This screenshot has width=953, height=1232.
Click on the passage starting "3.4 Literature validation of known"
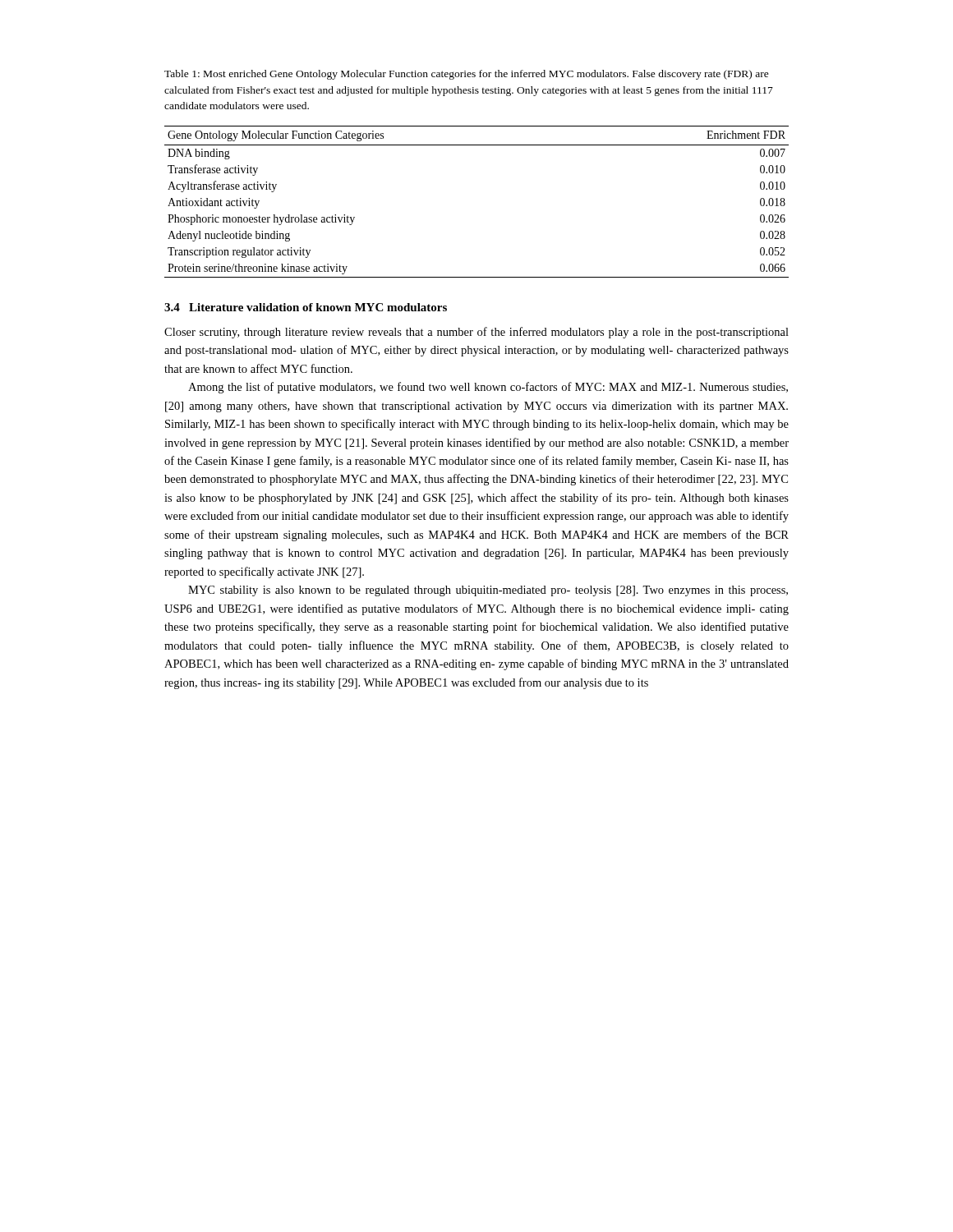point(306,307)
